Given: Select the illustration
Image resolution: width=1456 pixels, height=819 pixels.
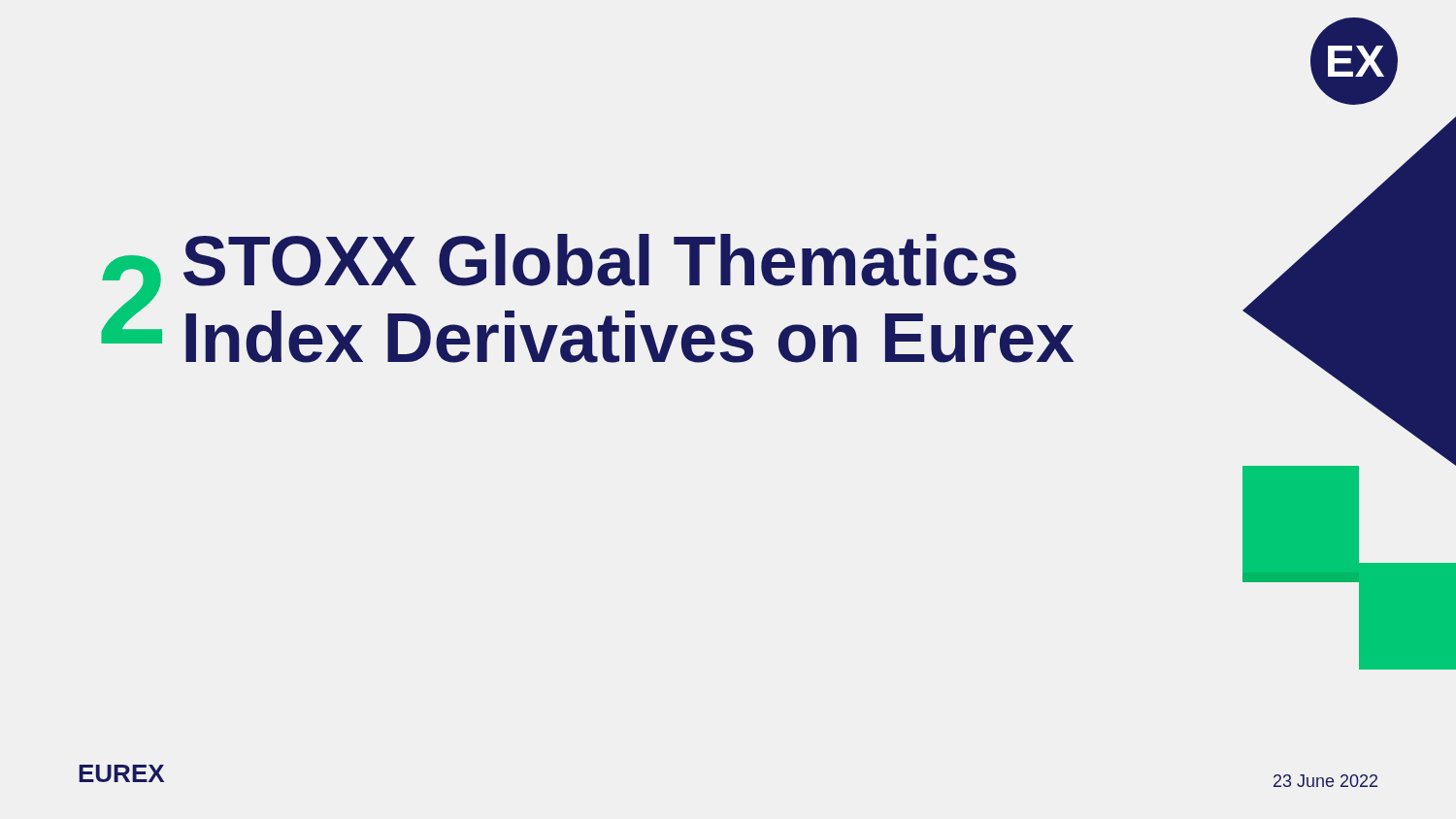Looking at the screenshot, I should [x=1320, y=398].
